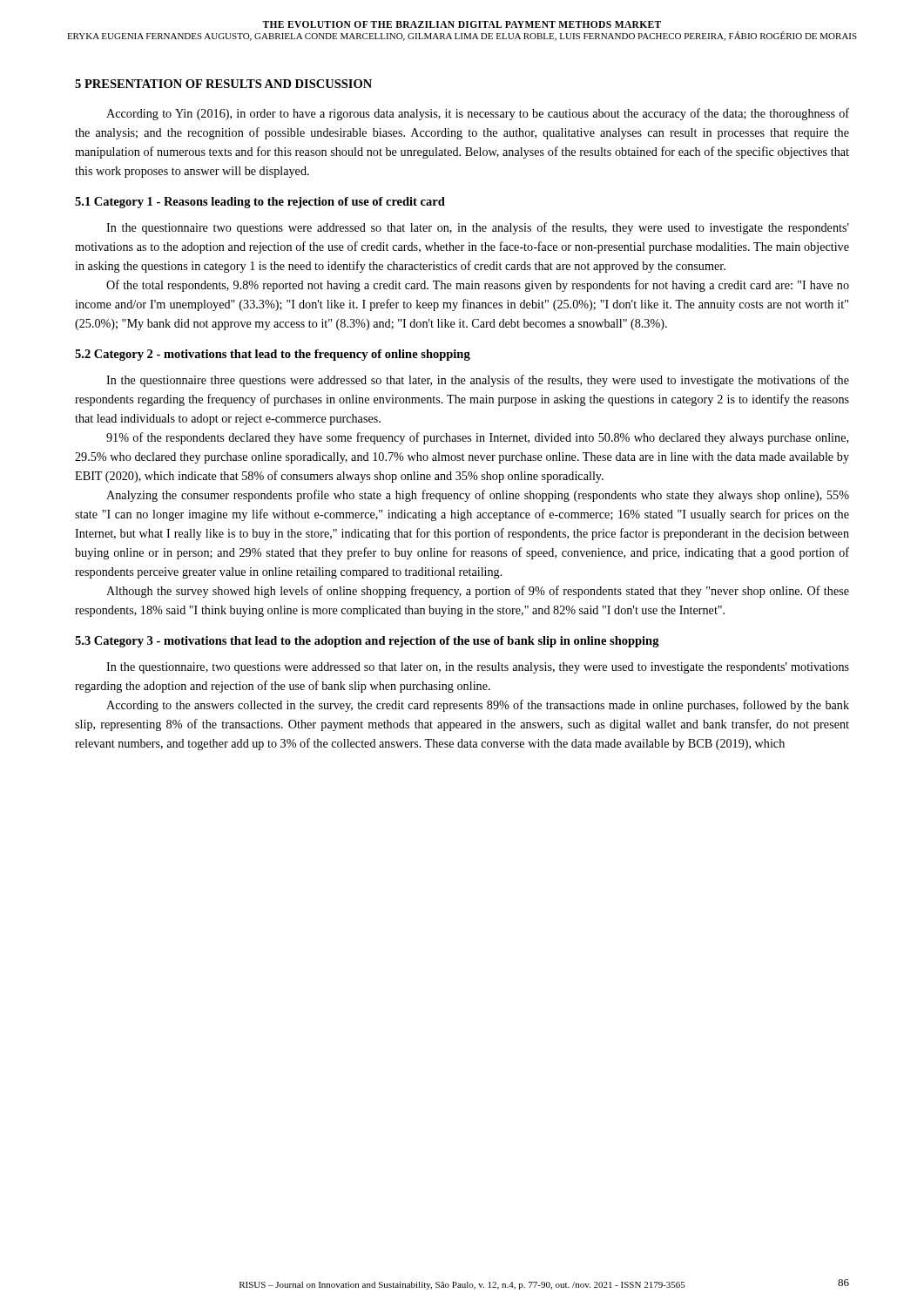Navigate to the block starting "In the questionnaire two"
Screen dimensions: 1307x924
(x=462, y=247)
